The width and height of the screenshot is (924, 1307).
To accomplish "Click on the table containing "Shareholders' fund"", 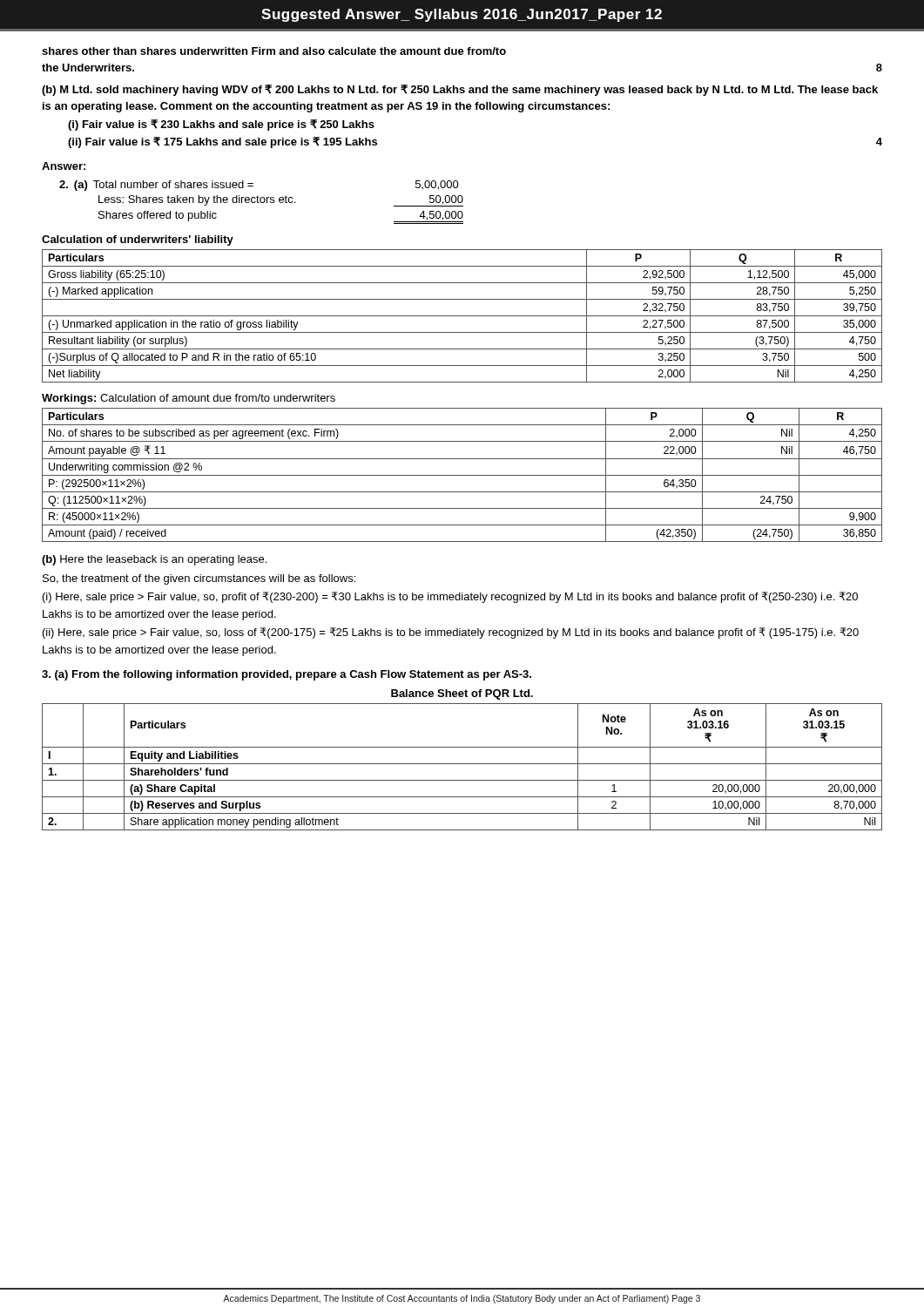I will pyautogui.click(x=462, y=767).
